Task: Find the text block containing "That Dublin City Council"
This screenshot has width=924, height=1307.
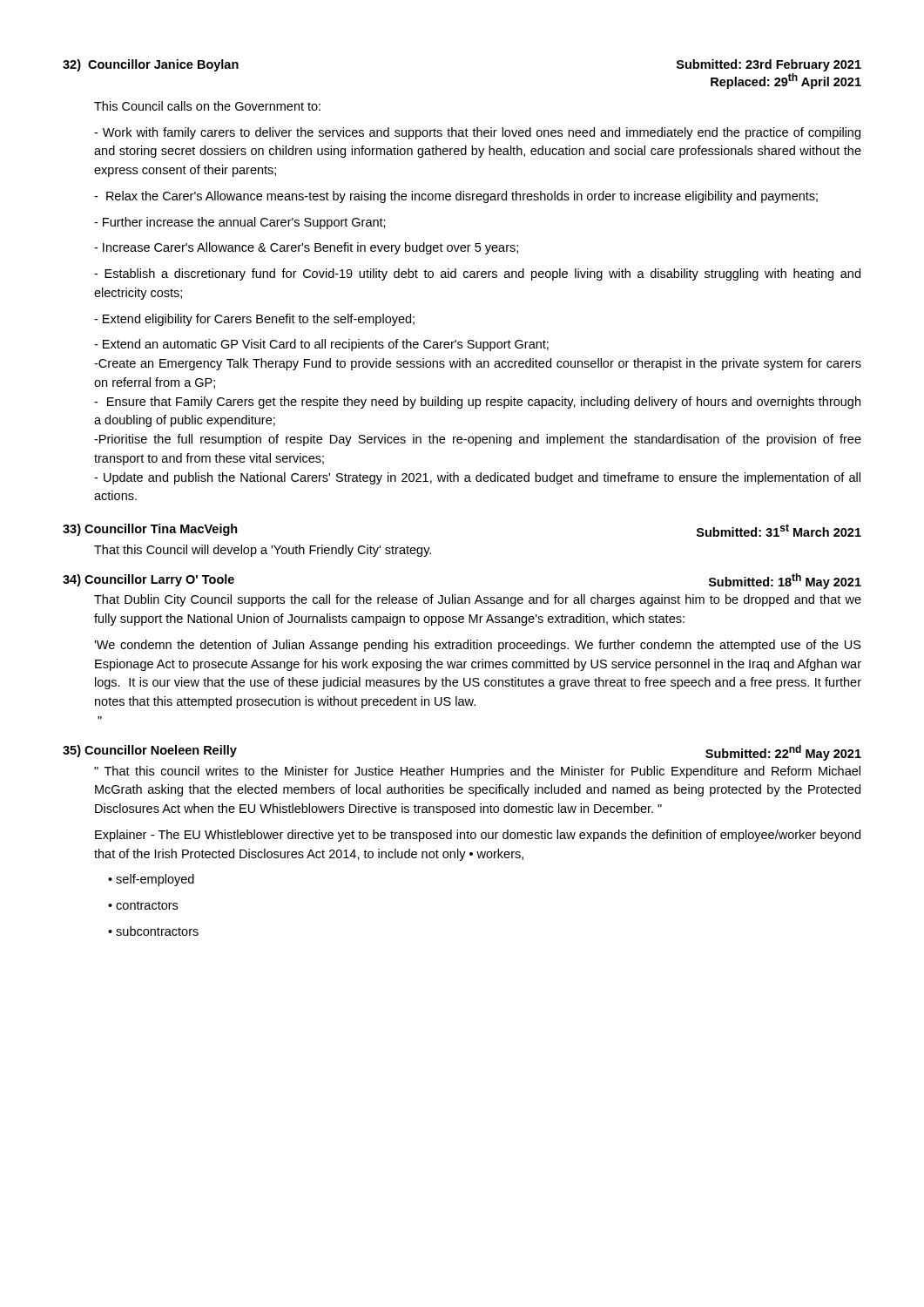Action: [478, 609]
